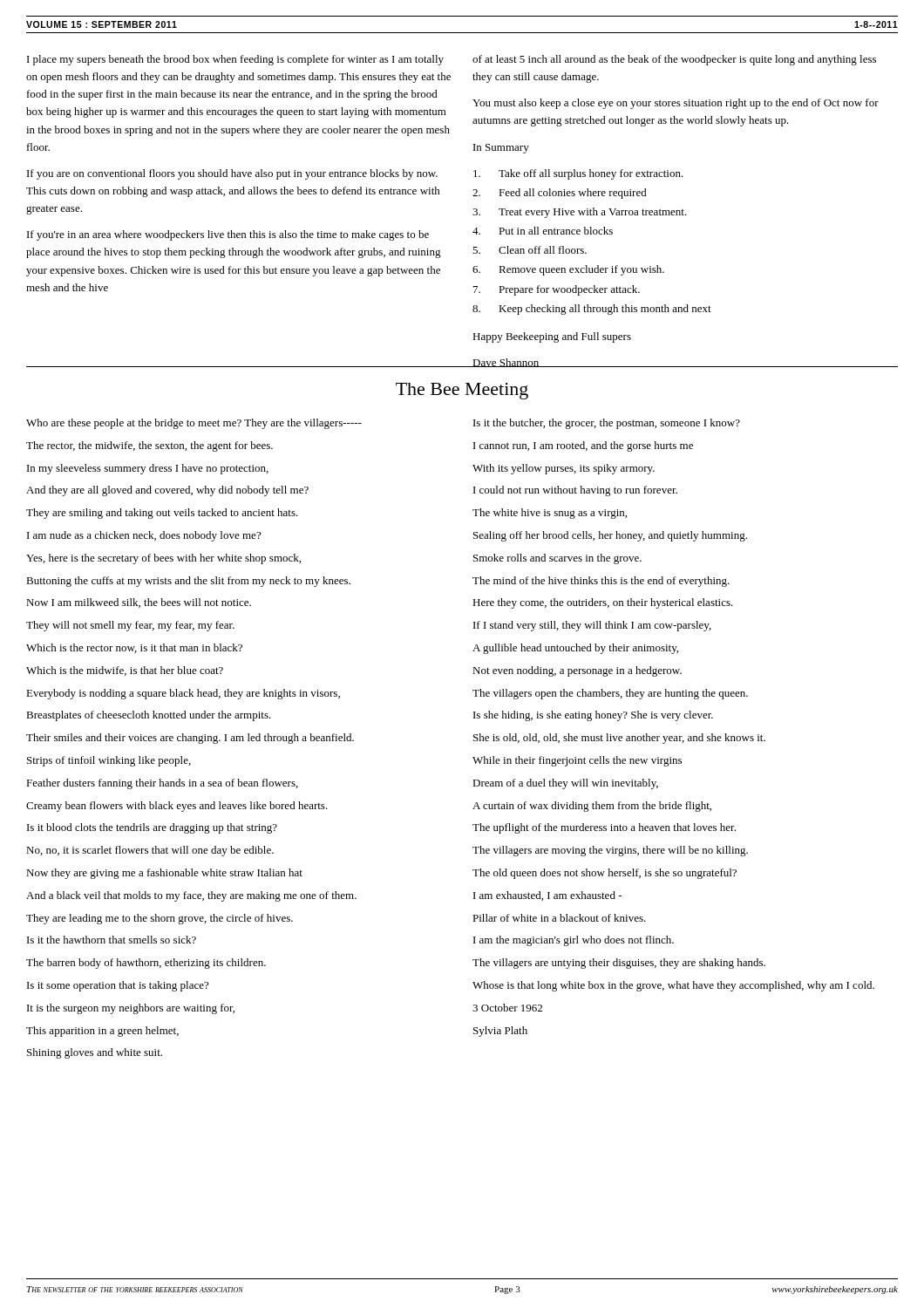The height and width of the screenshot is (1308, 924).
Task: Click on the text starting "7.Prepare for woodpecker attack."
Action: click(x=556, y=289)
